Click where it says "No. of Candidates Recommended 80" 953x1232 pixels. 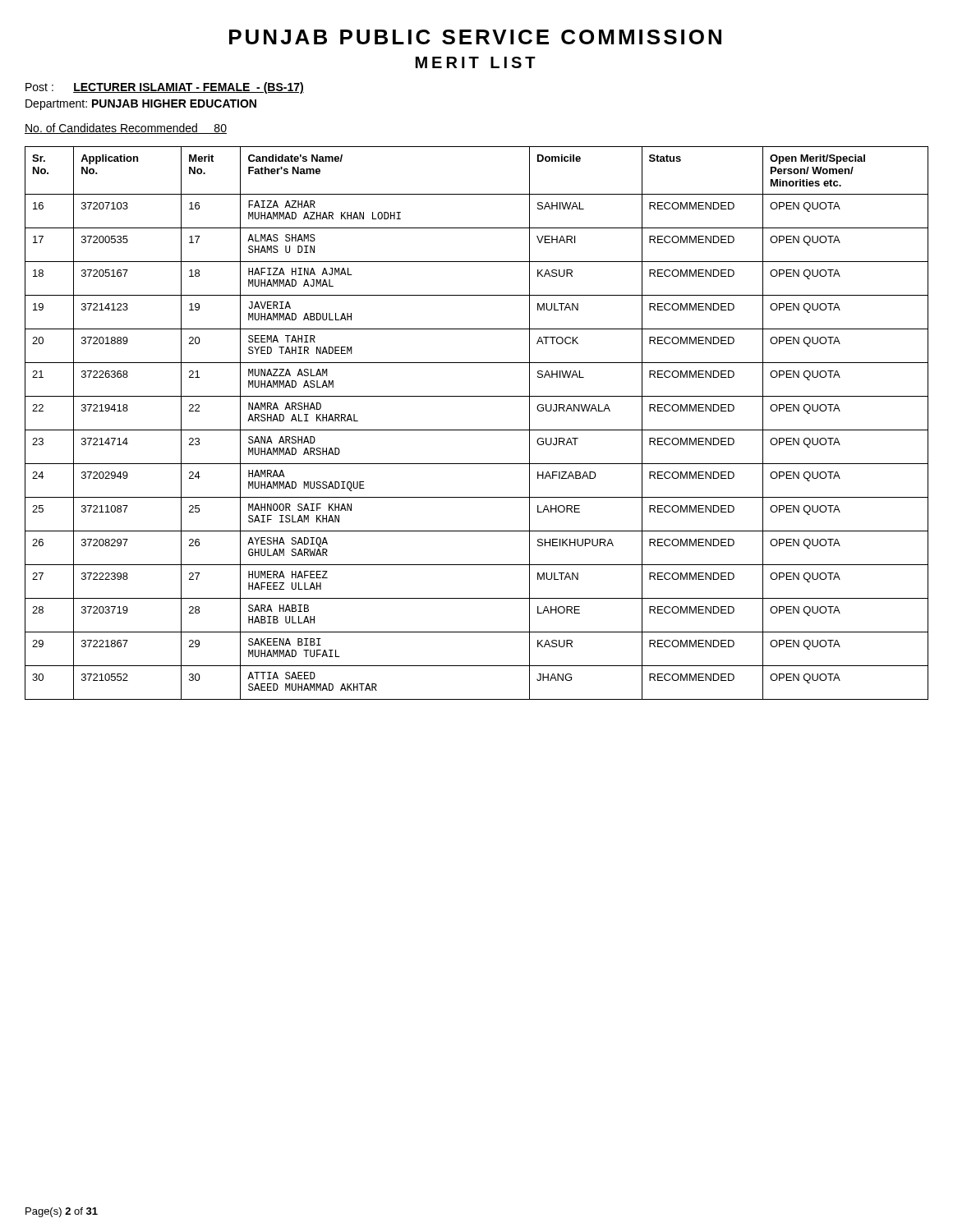point(126,128)
